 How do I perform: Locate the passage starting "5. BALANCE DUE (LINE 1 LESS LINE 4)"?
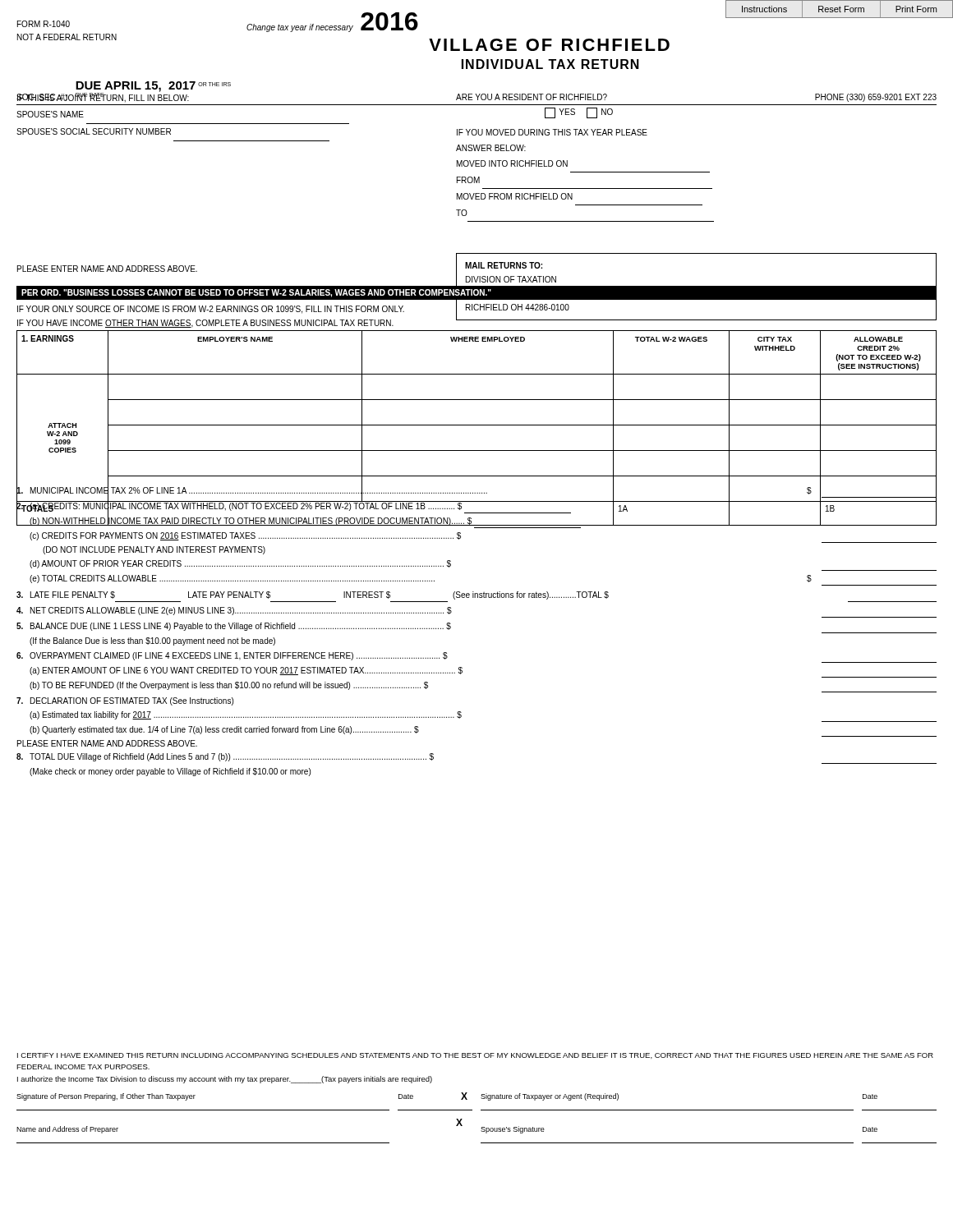click(234, 627)
